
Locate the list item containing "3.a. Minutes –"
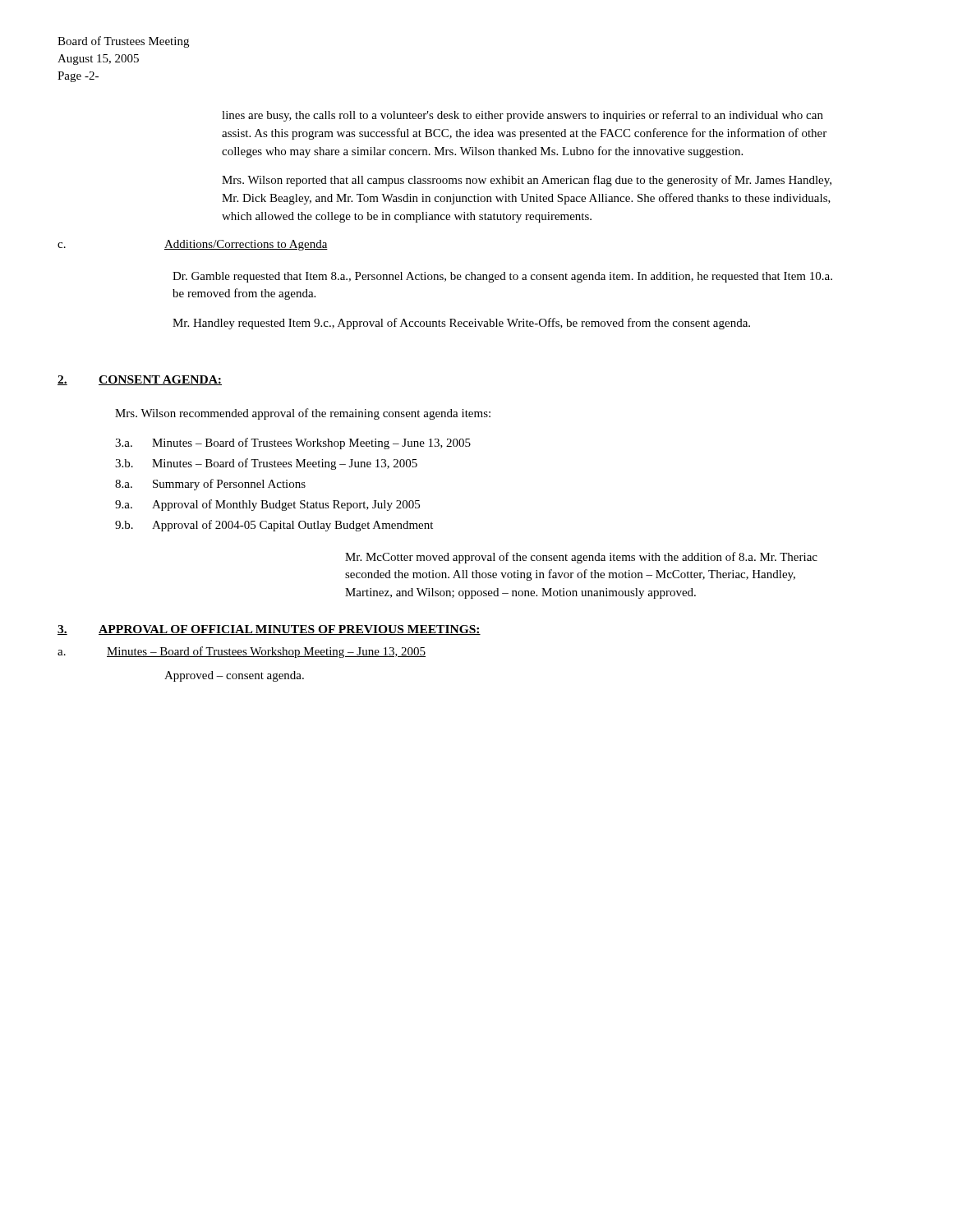293,444
